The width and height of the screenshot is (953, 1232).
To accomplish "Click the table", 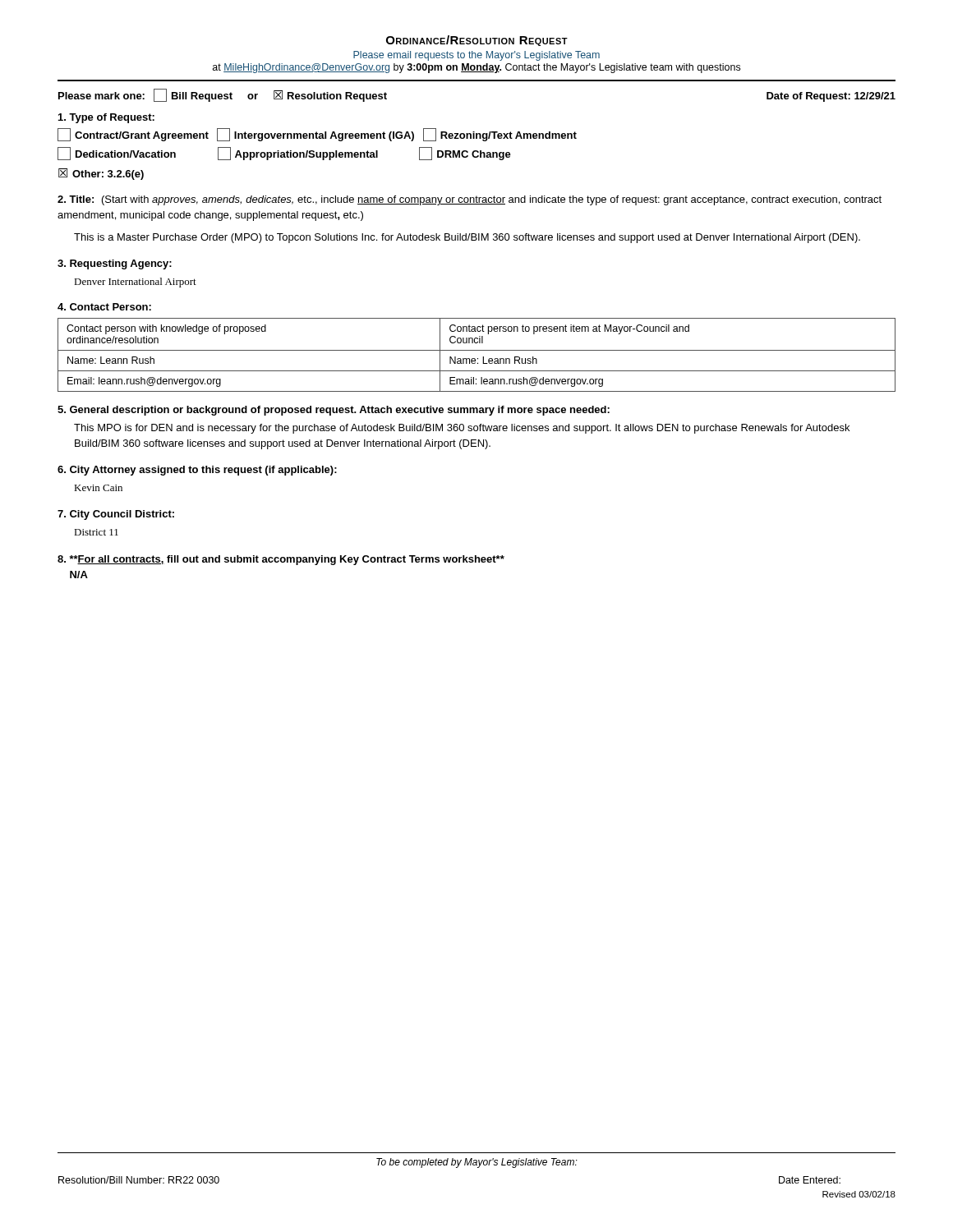I will click(x=476, y=355).
